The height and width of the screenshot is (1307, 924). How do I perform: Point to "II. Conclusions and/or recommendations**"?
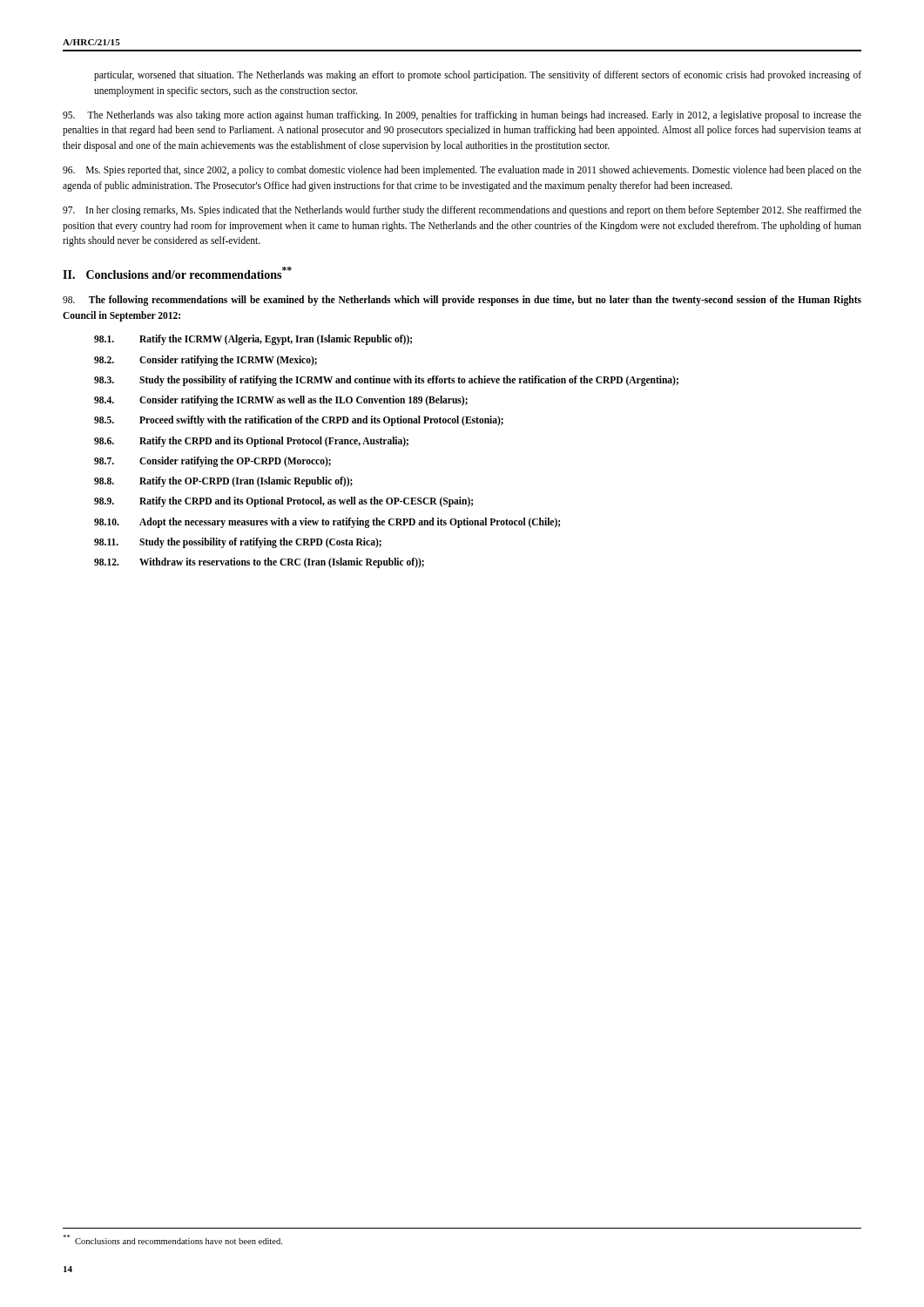[177, 274]
